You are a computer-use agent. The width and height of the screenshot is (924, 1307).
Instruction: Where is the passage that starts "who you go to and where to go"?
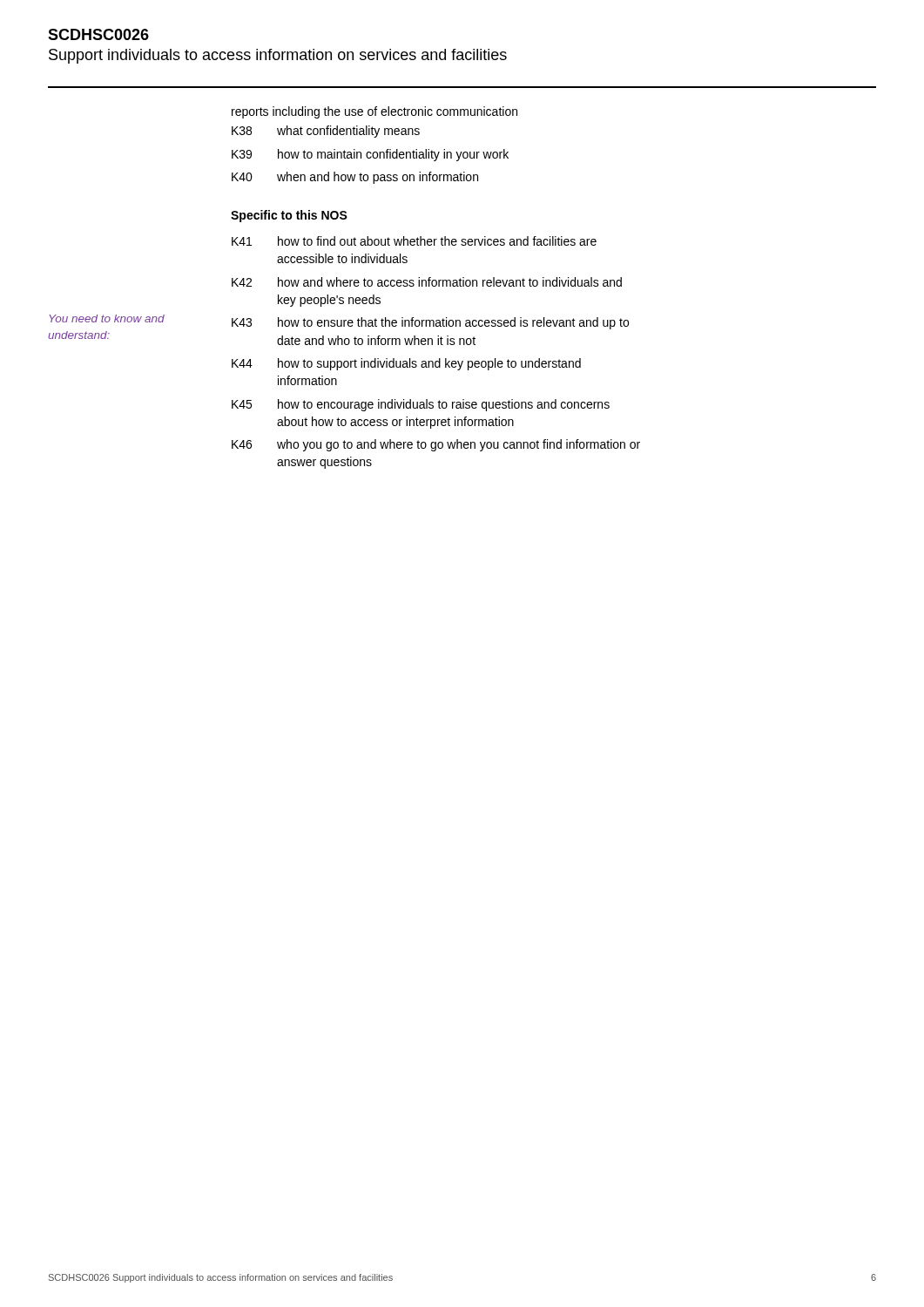click(459, 453)
